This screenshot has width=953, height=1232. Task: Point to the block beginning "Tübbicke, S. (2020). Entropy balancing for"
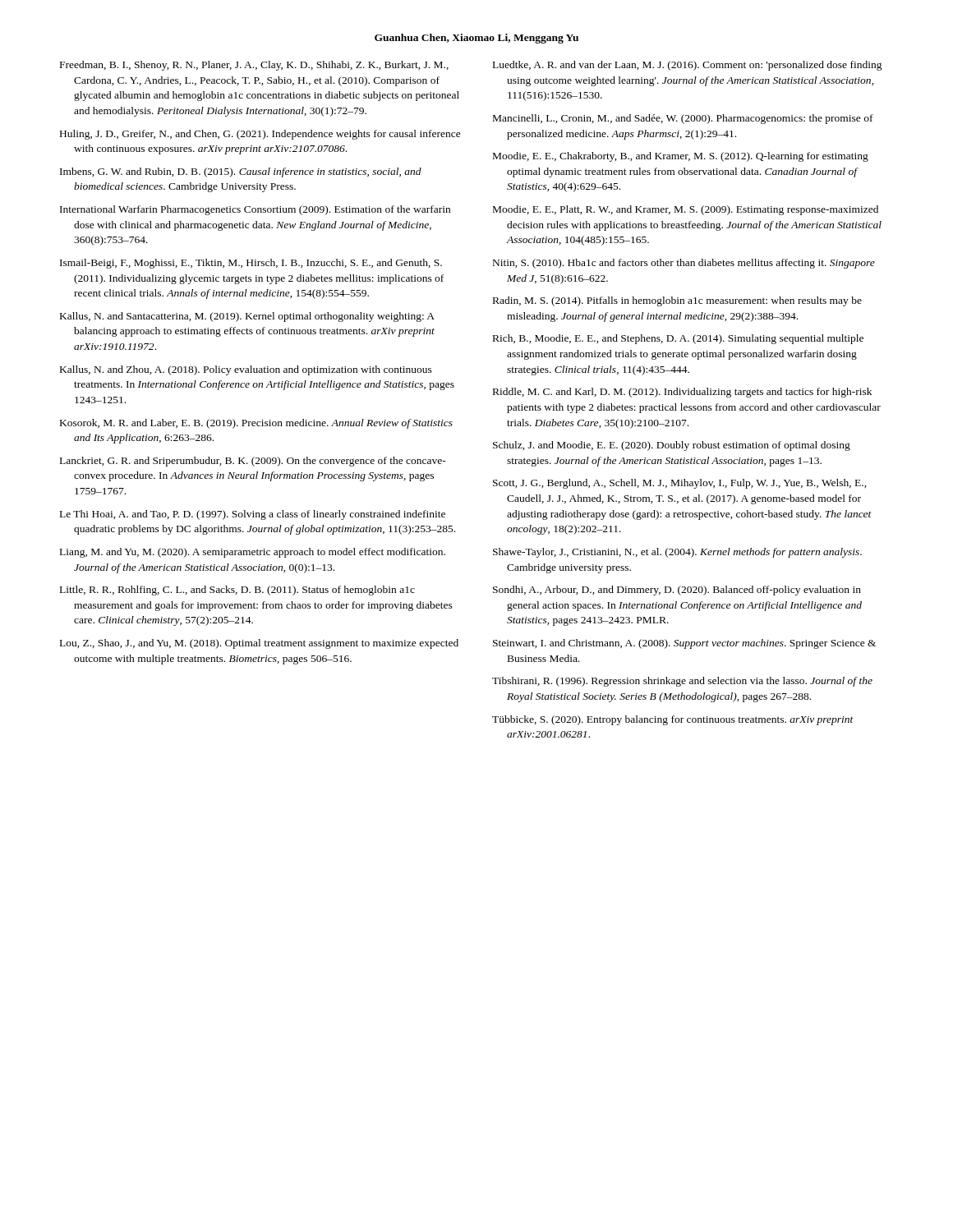point(673,726)
